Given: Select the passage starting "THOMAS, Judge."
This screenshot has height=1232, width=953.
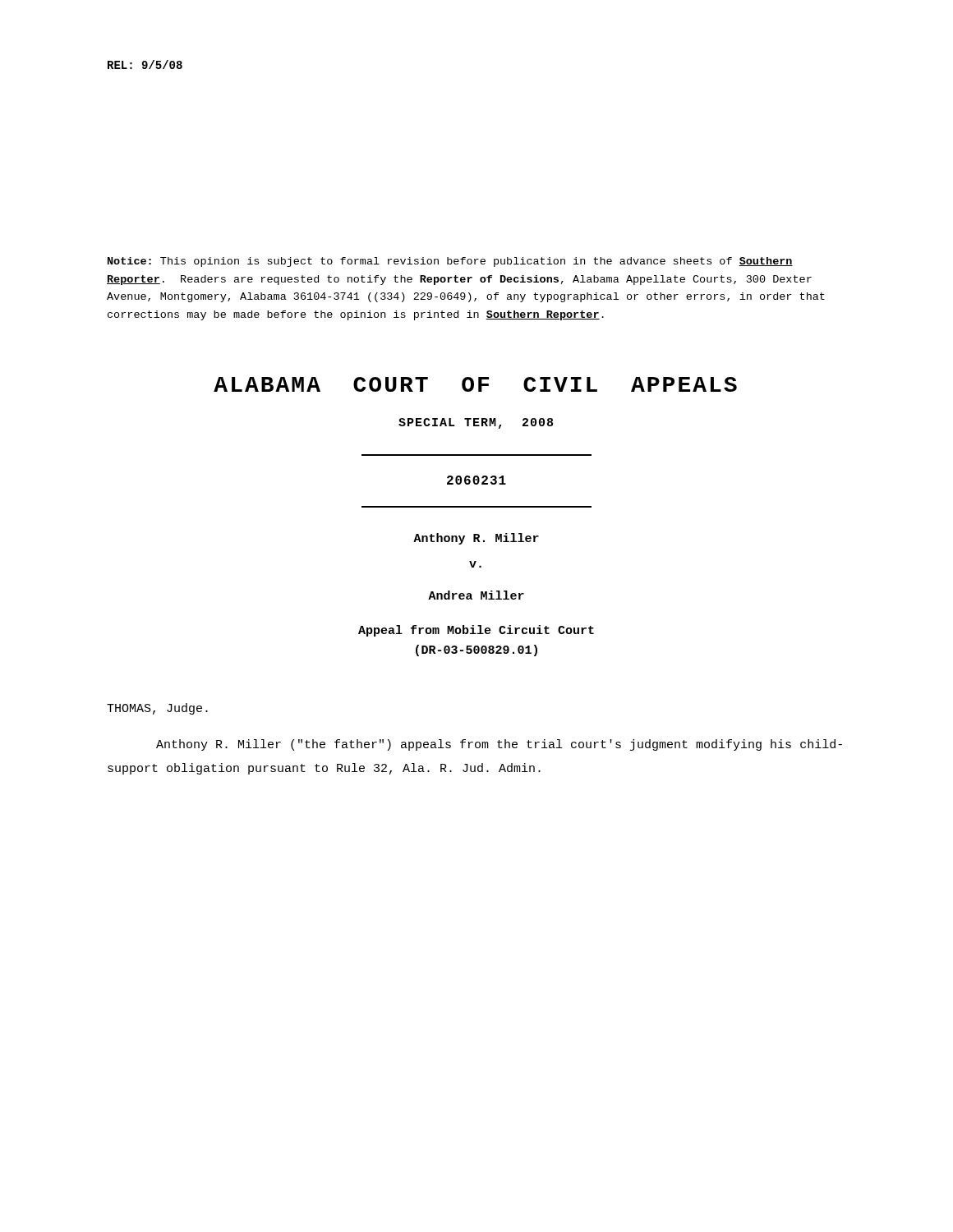Looking at the screenshot, I should 159,710.
